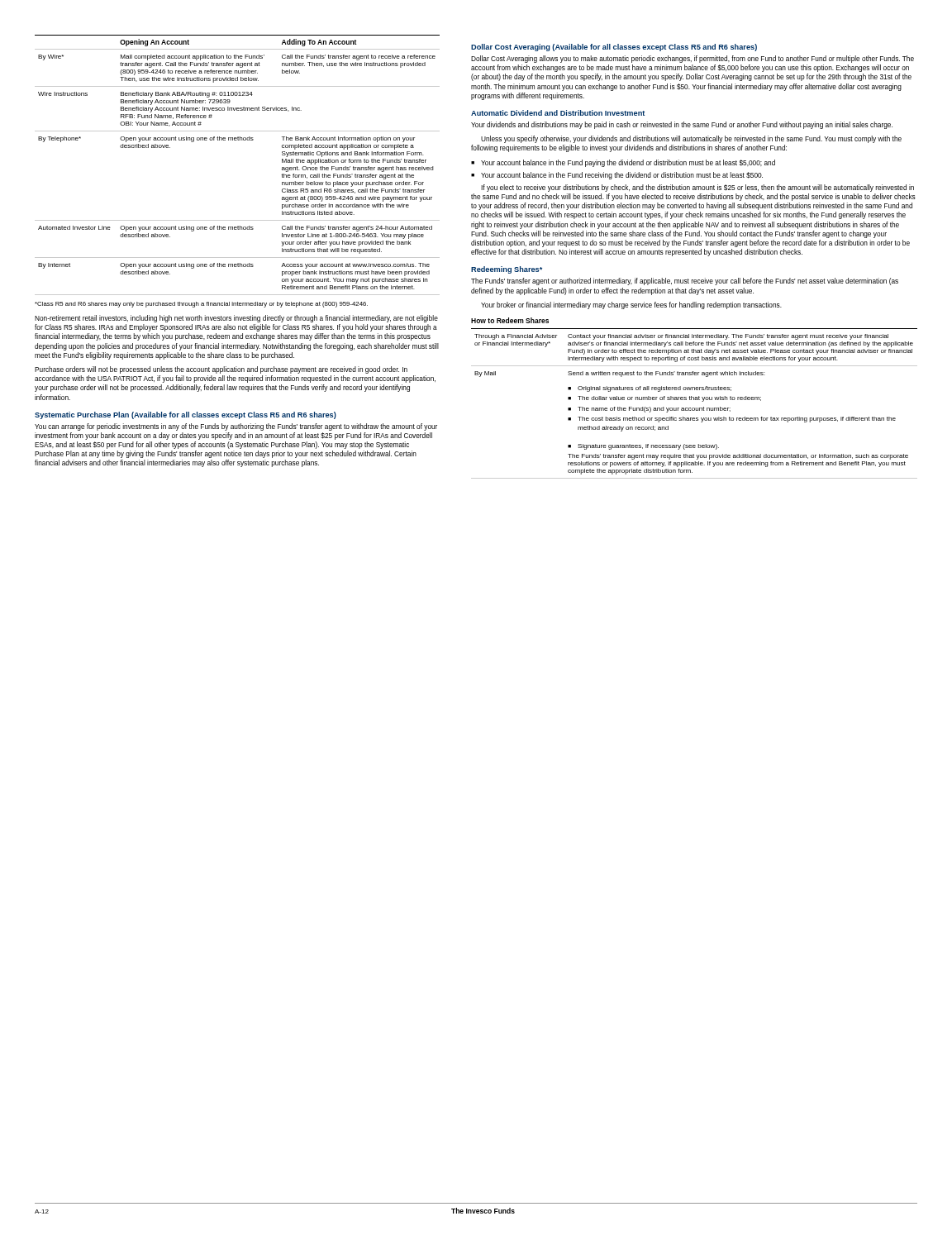Find the text block starting "How to Redeem Shares"
The height and width of the screenshot is (1240, 952).
[x=510, y=321]
